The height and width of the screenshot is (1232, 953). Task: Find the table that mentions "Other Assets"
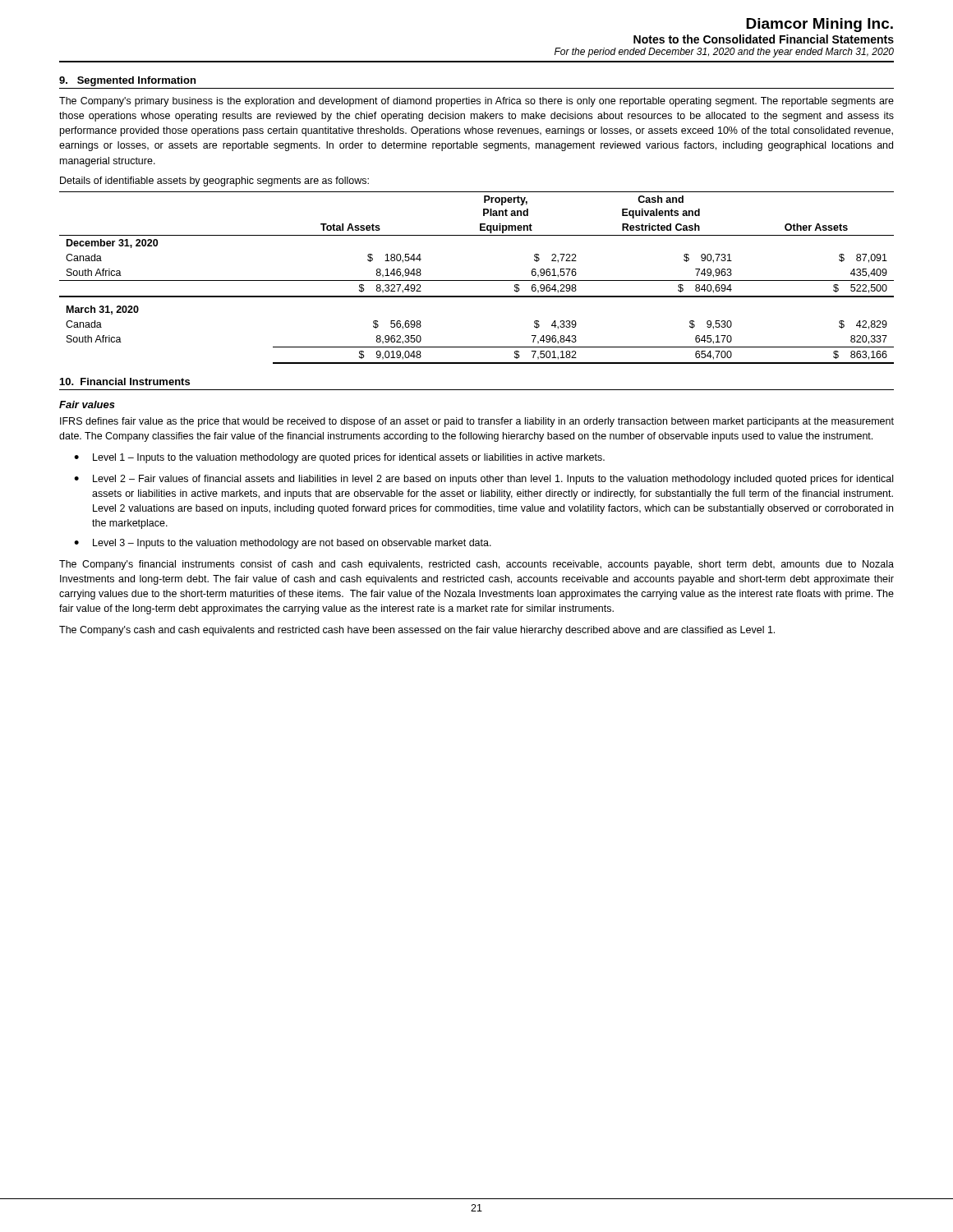[x=476, y=277]
